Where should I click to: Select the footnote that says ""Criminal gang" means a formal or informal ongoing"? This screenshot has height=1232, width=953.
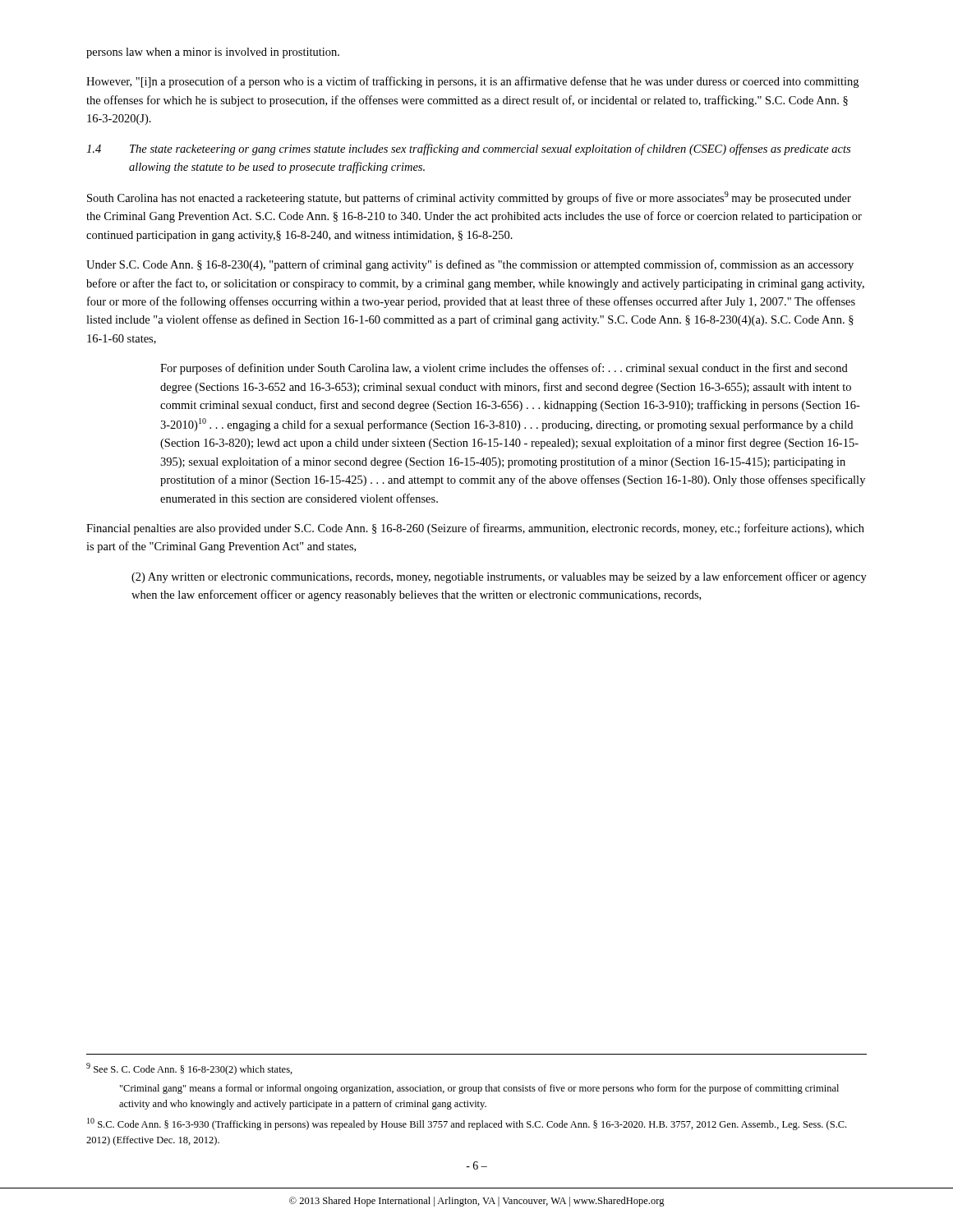click(x=479, y=1096)
